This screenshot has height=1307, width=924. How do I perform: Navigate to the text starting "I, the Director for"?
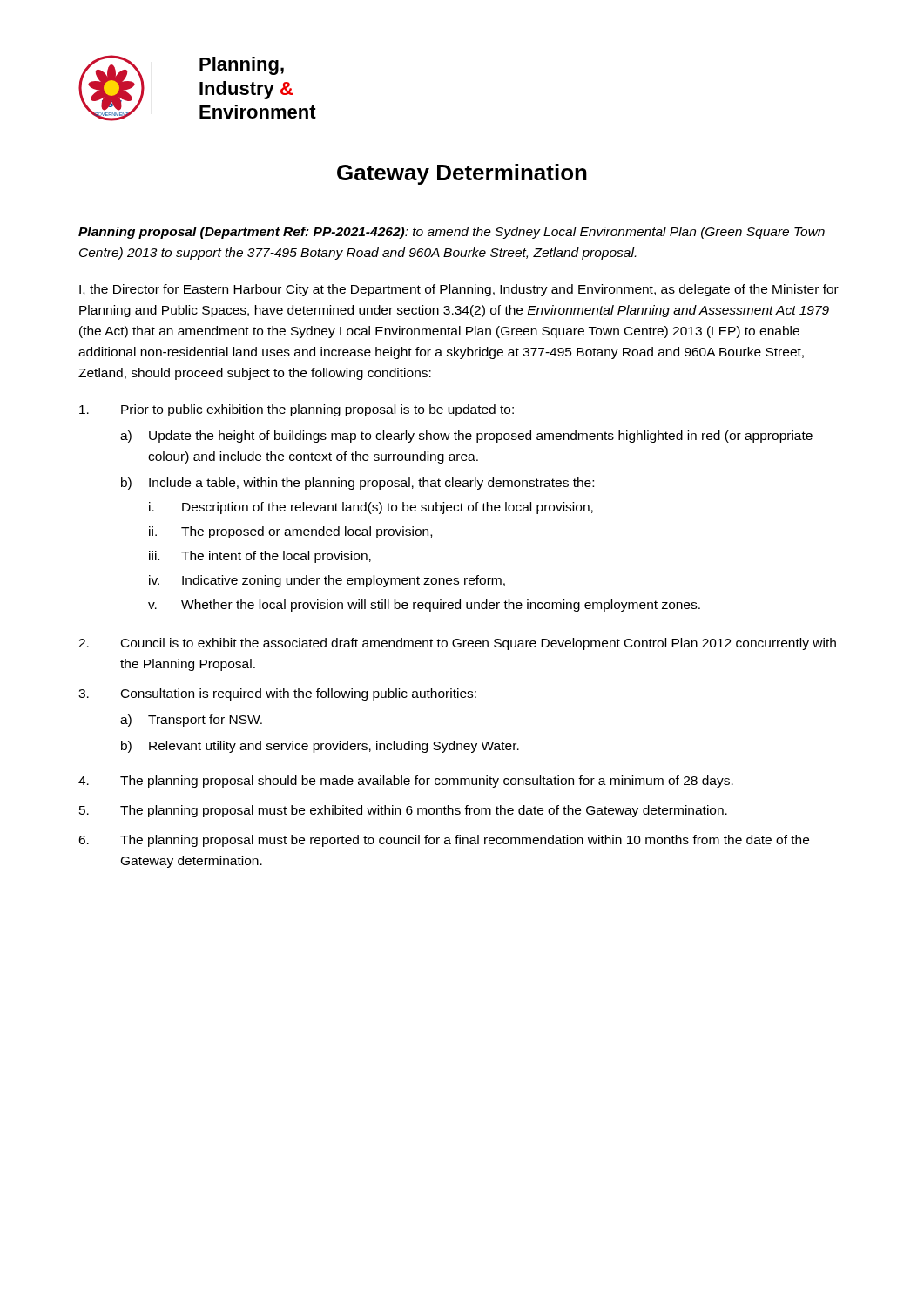point(458,330)
